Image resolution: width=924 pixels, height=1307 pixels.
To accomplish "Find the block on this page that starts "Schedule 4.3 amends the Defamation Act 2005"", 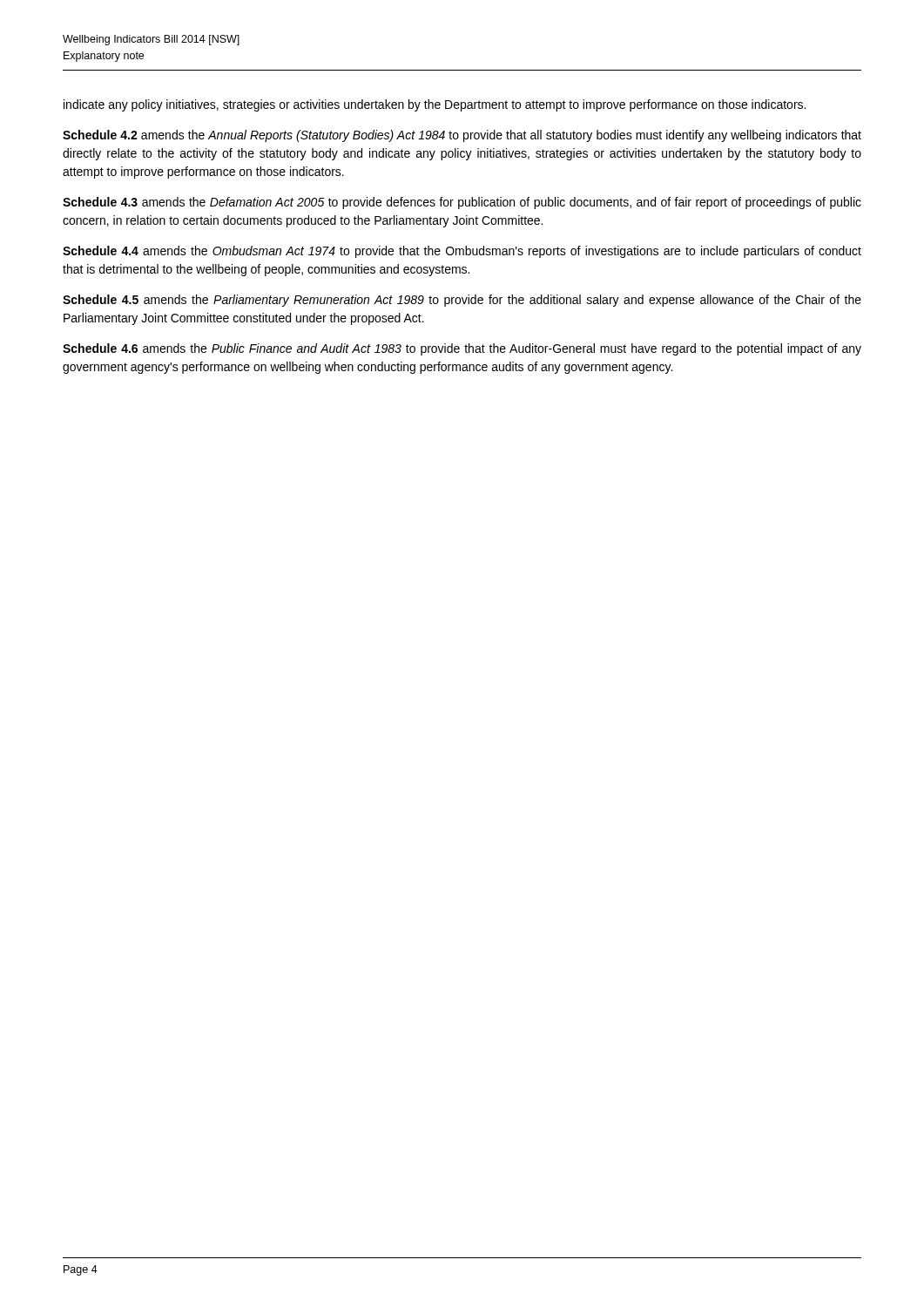I will click(x=462, y=211).
